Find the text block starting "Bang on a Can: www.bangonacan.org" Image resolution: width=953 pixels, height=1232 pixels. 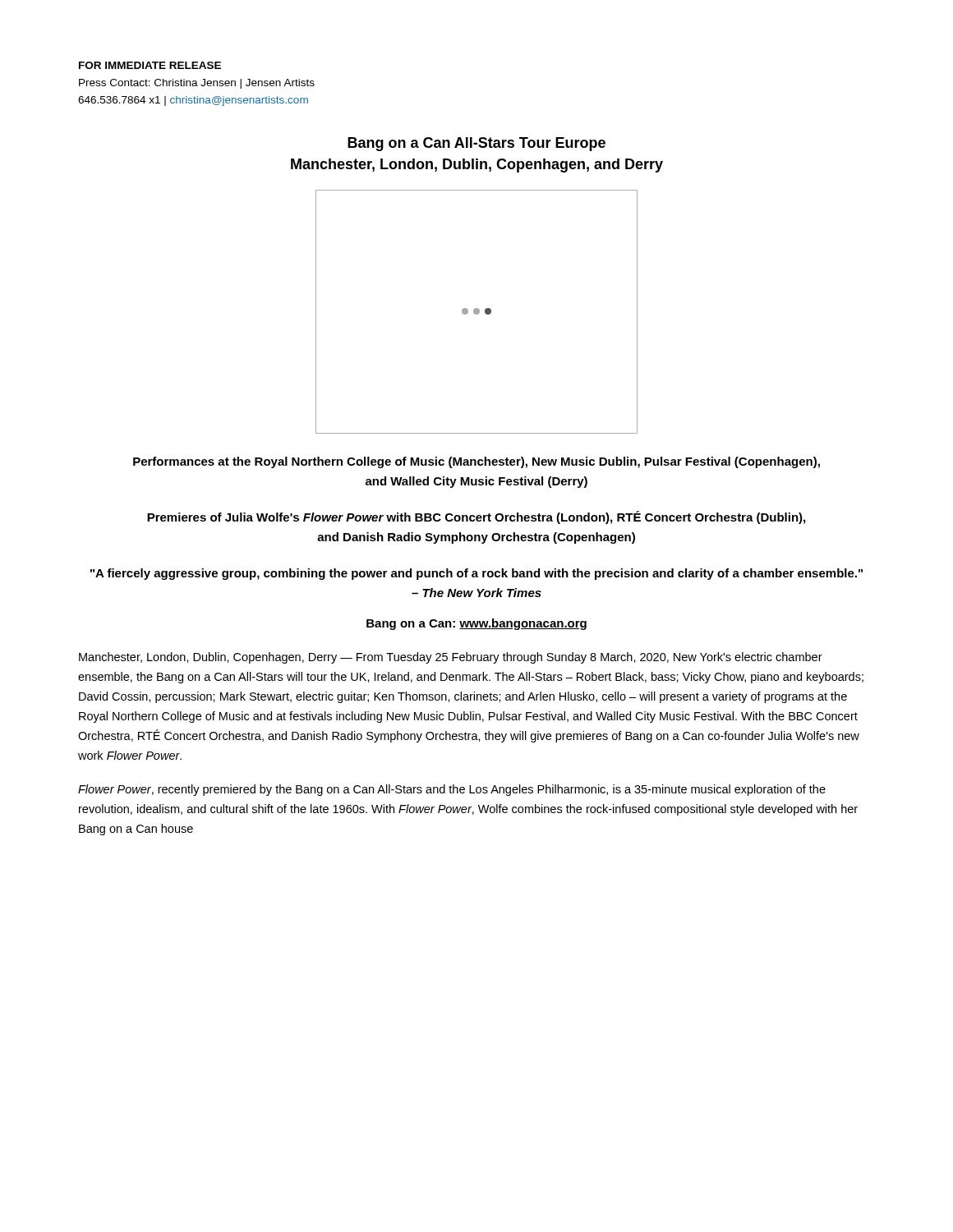[476, 623]
